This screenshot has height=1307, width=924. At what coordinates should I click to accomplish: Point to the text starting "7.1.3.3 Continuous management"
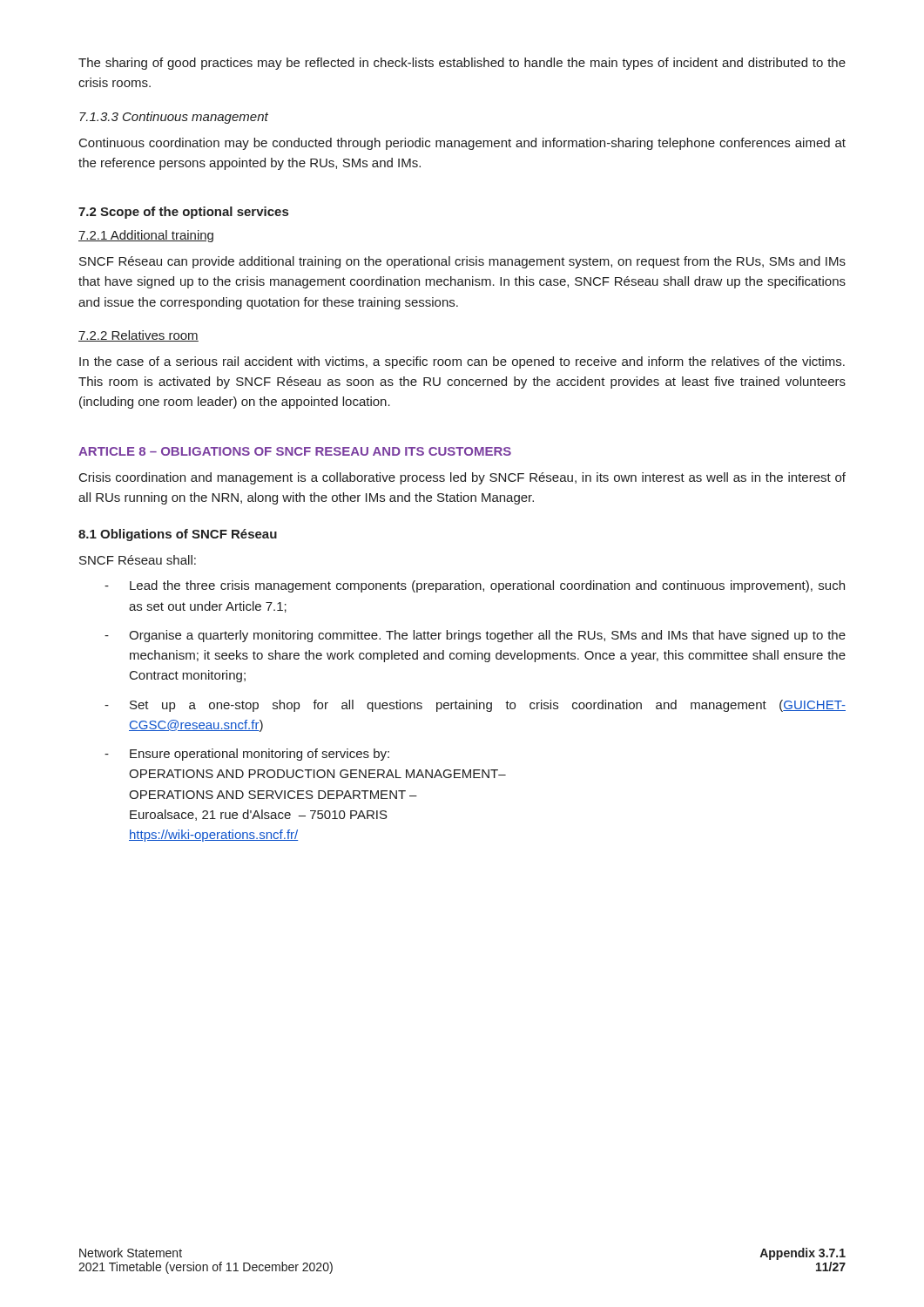[173, 116]
